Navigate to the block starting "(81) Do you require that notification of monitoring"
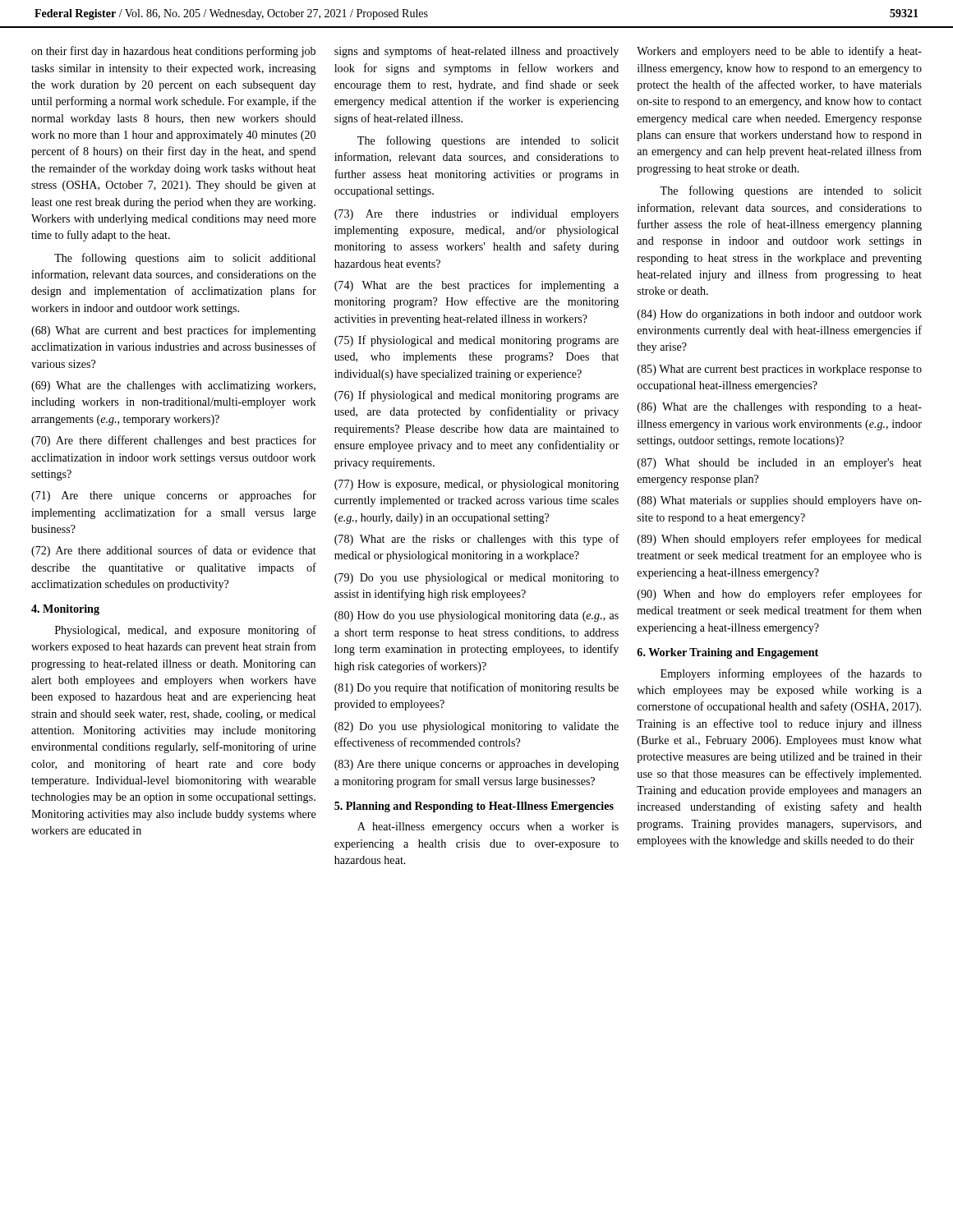This screenshot has width=953, height=1232. click(476, 696)
